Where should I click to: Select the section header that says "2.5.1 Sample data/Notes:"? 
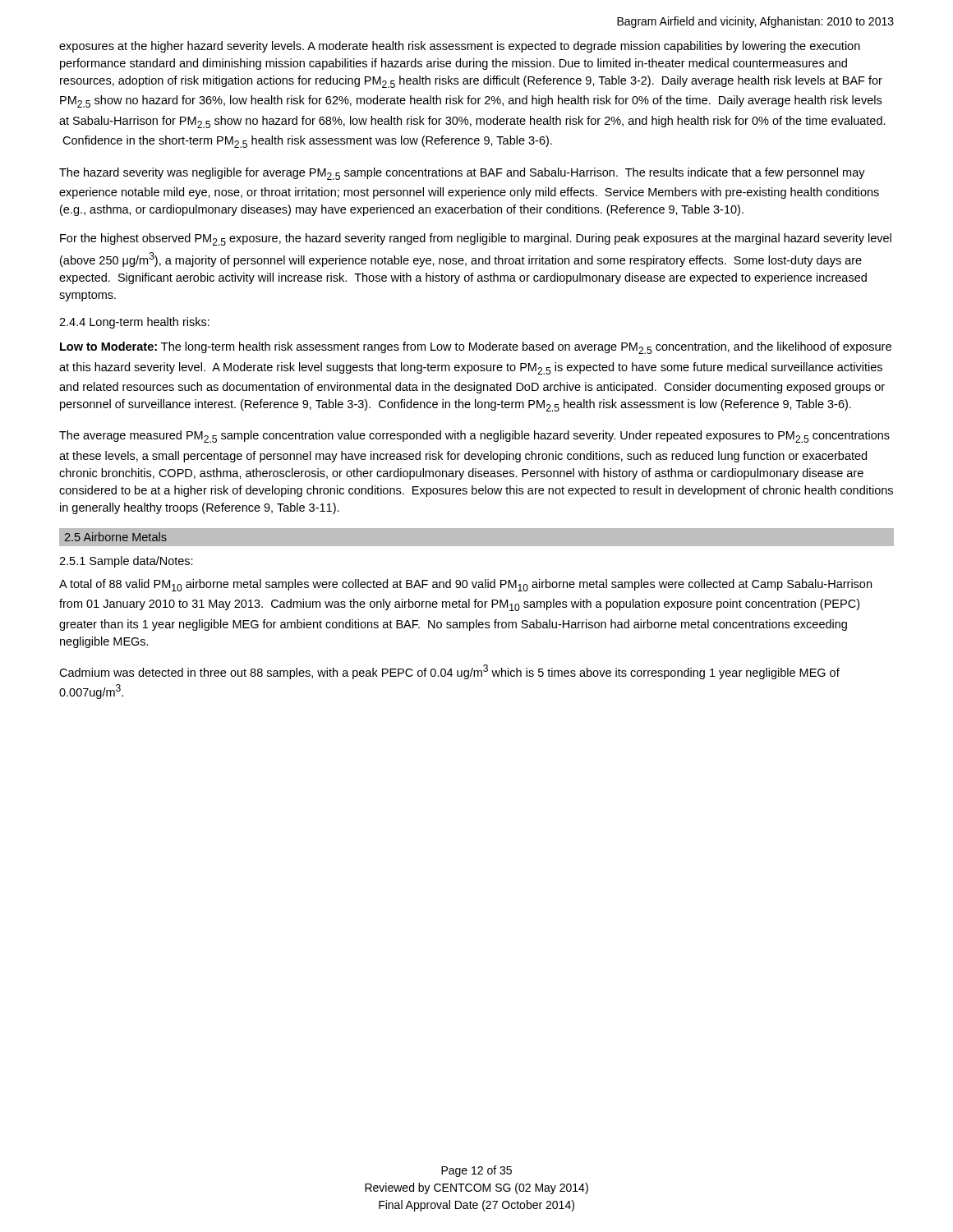coord(126,561)
